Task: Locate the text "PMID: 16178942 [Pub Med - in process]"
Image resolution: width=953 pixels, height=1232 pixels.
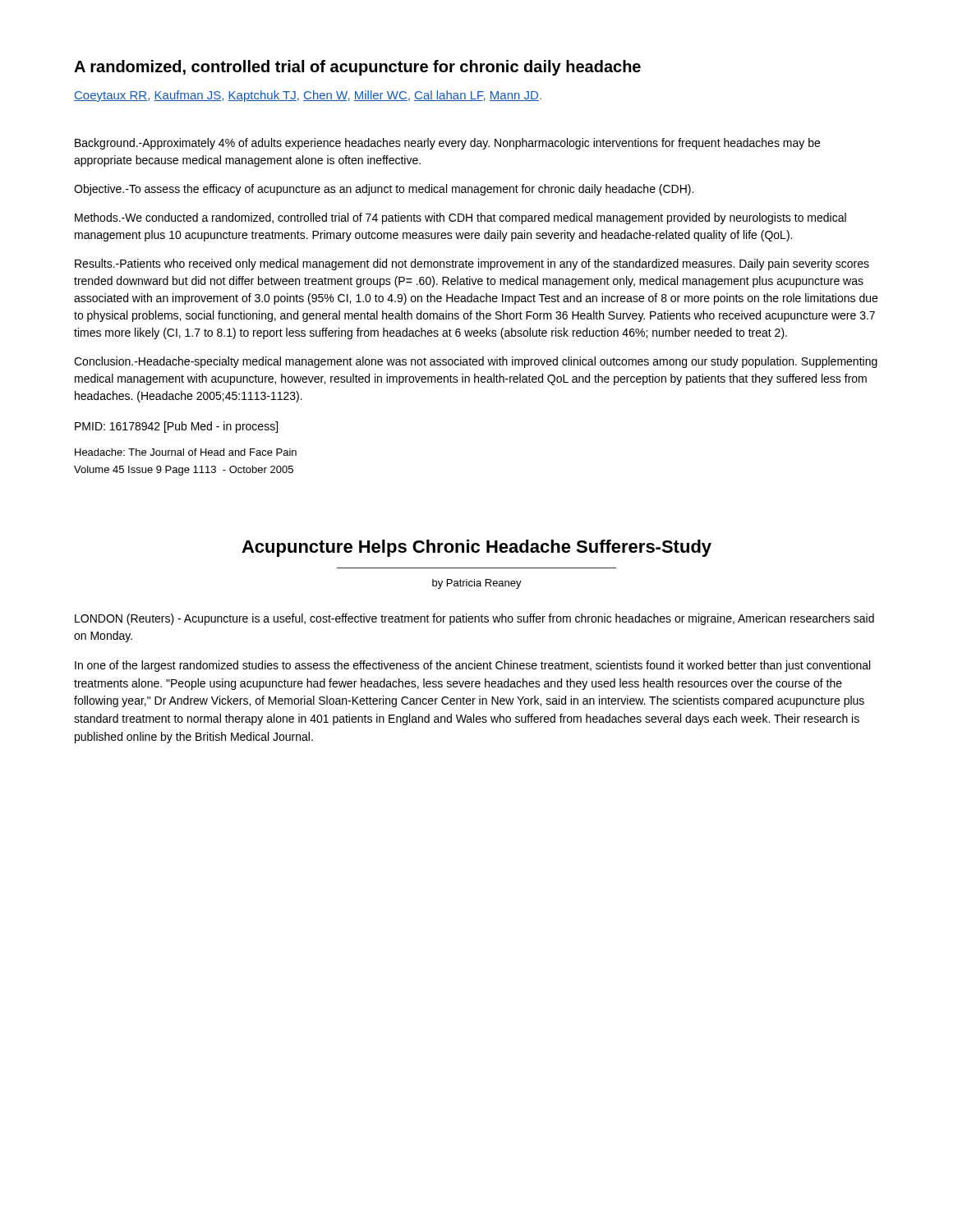Action: (176, 426)
